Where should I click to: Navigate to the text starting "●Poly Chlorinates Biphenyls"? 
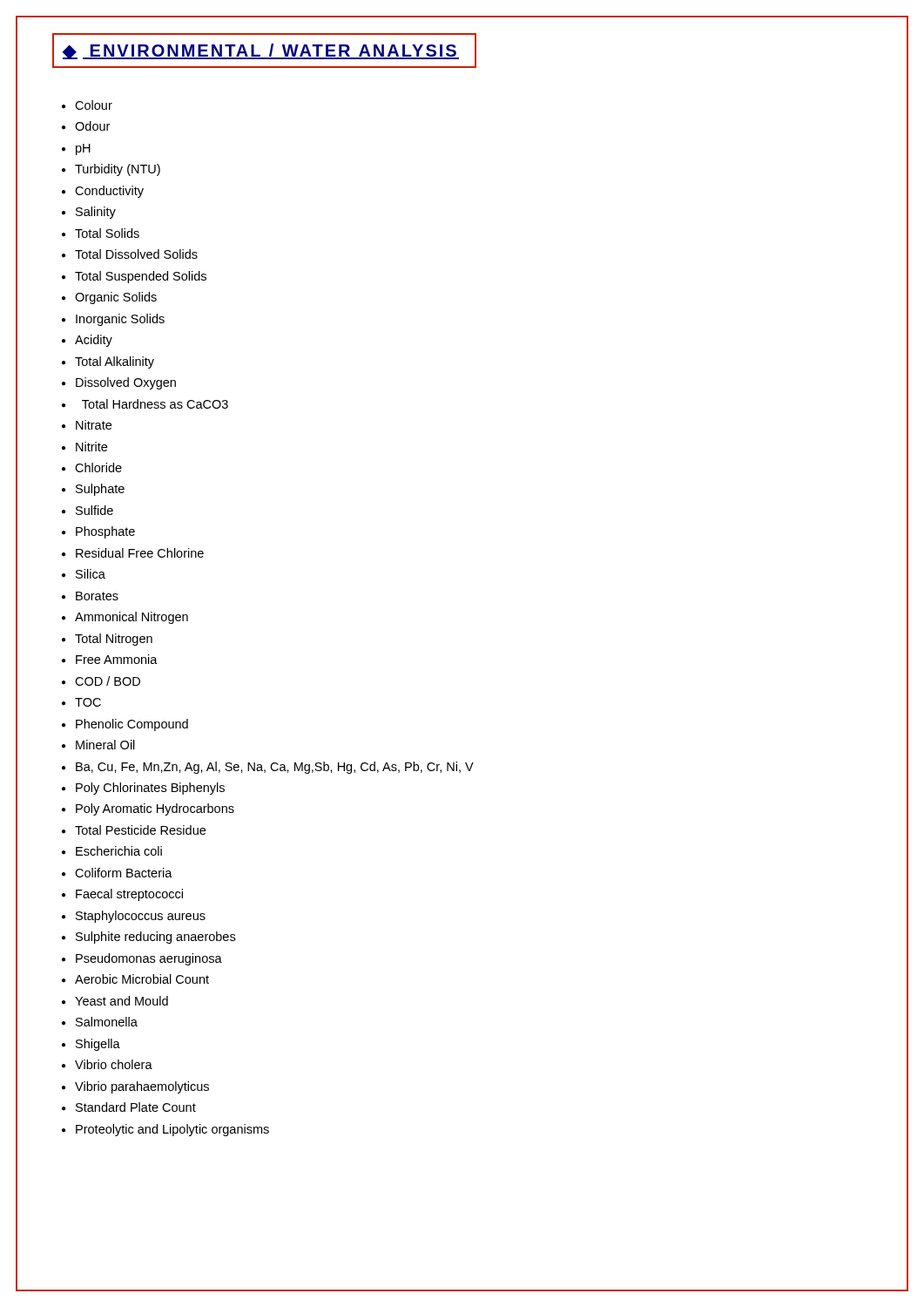pyautogui.click(x=143, y=788)
